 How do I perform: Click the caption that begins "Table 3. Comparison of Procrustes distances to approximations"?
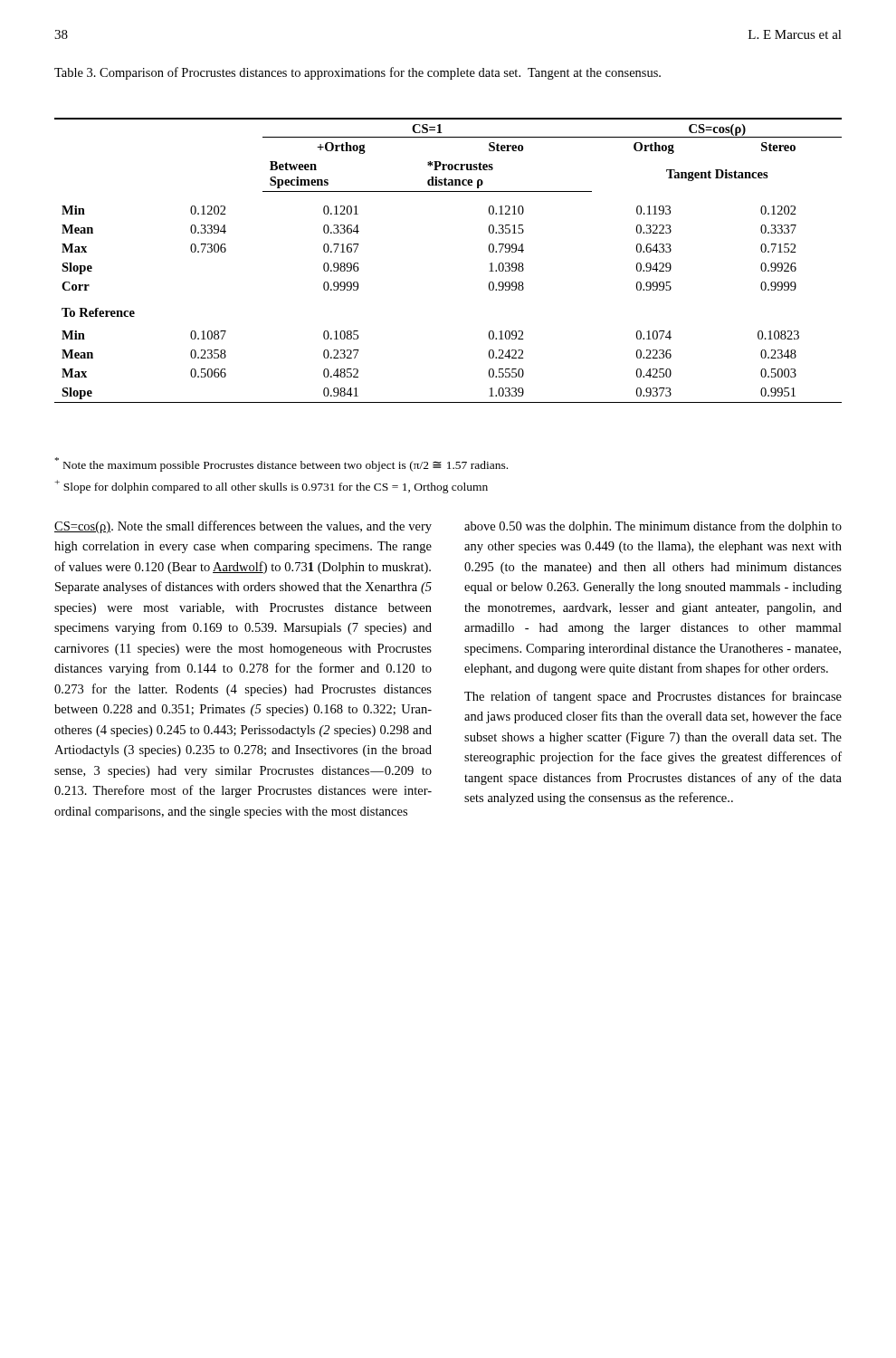pos(358,72)
